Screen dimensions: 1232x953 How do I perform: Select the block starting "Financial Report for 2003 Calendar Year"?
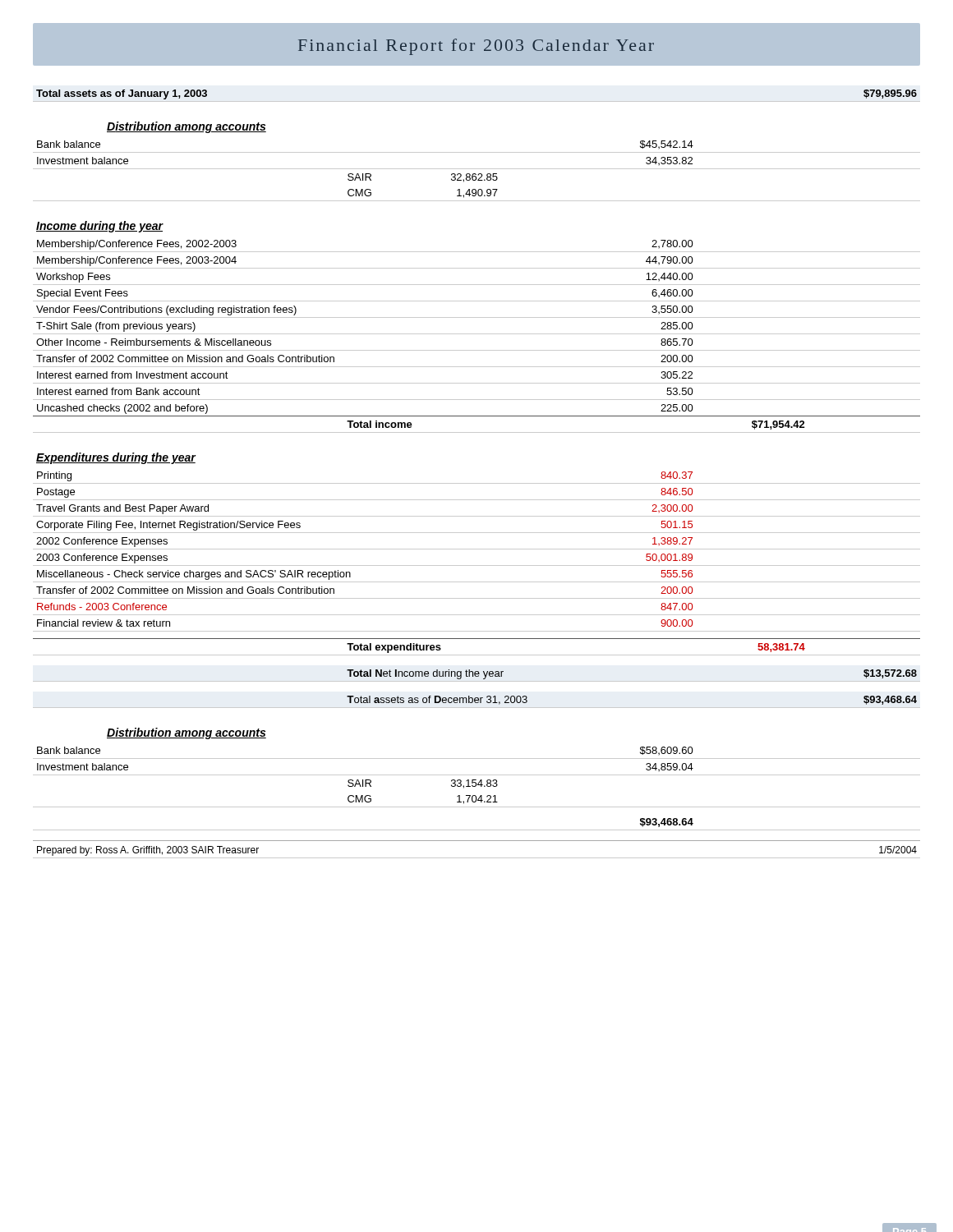click(x=476, y=44)
